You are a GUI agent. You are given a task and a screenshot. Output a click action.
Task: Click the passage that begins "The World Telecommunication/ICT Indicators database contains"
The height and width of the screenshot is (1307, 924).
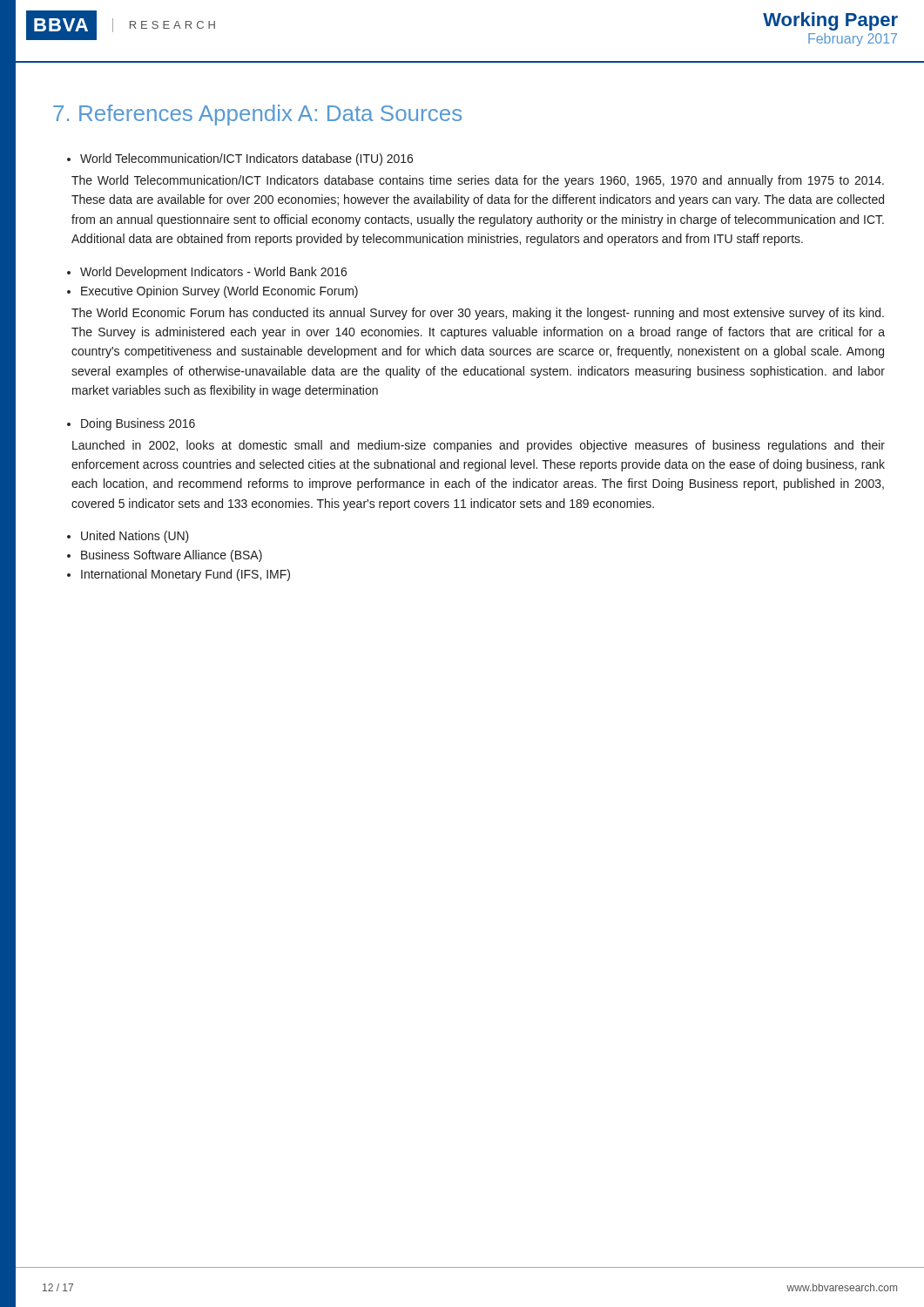(478, 210)
